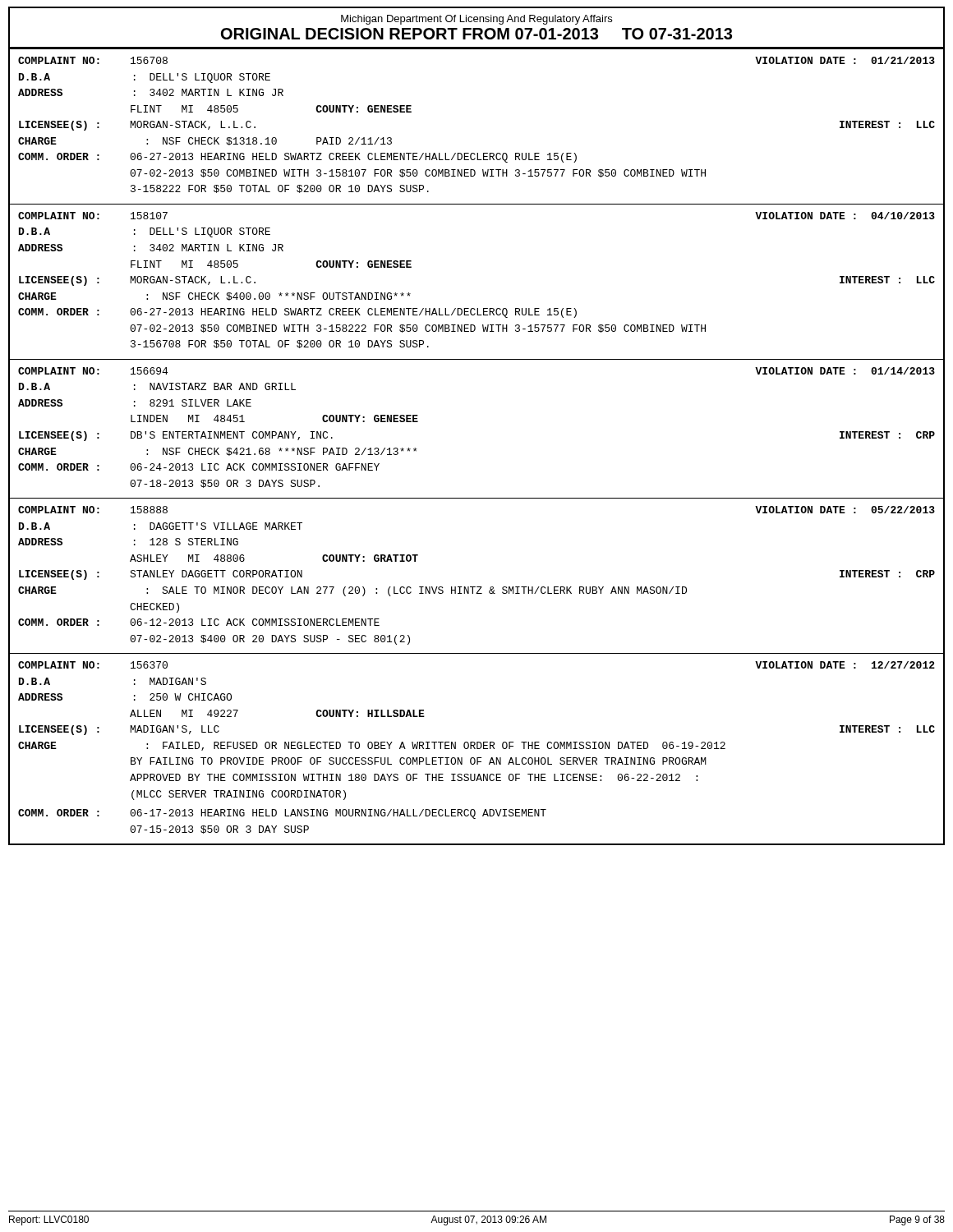
Task: Select the table that reads "COMPLAINT NO: 156708"
Action: 476,126
